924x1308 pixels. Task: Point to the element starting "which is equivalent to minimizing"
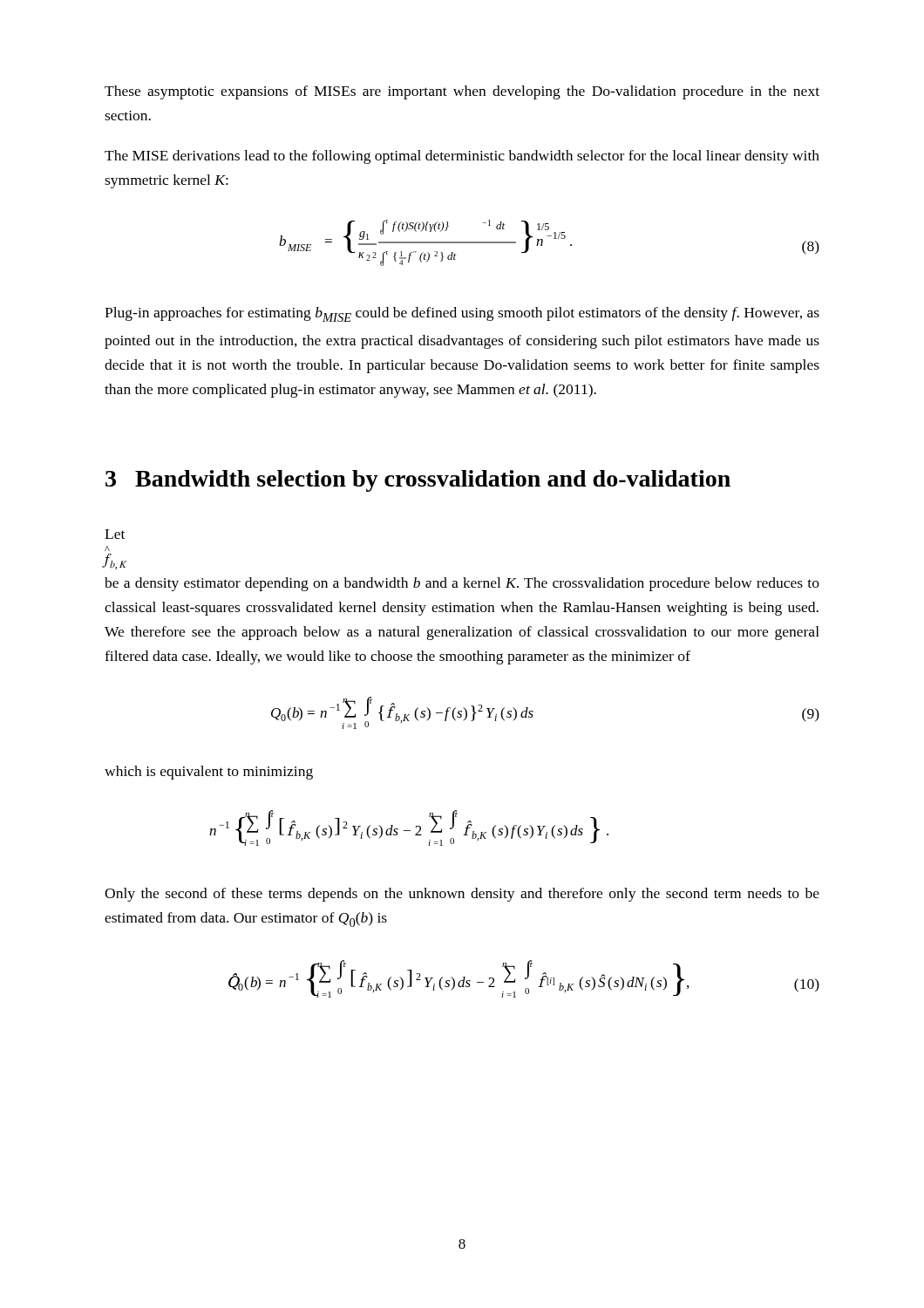[x=209, y=771]
